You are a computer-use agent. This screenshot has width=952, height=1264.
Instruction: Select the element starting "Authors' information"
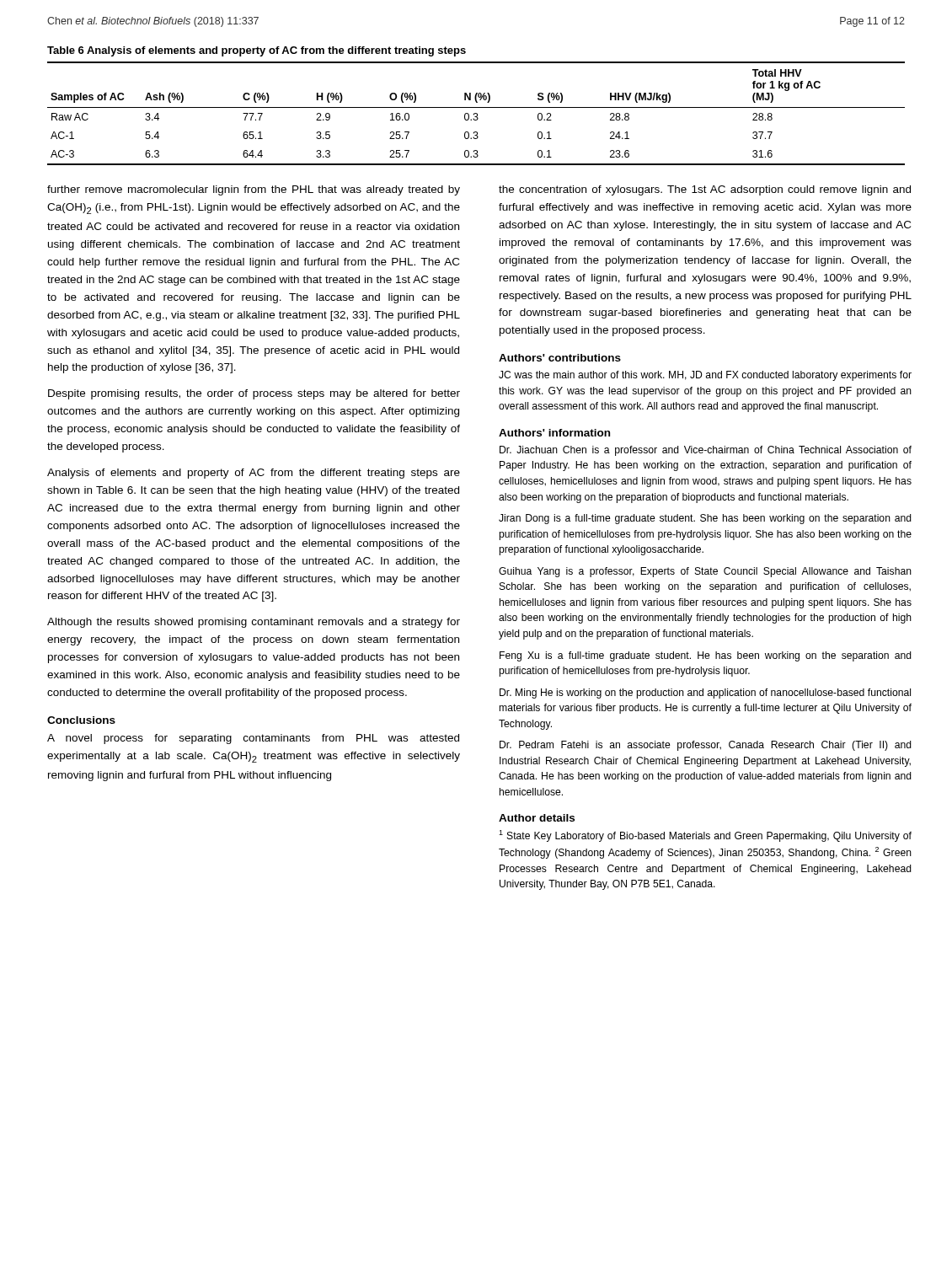coord(555,433)
